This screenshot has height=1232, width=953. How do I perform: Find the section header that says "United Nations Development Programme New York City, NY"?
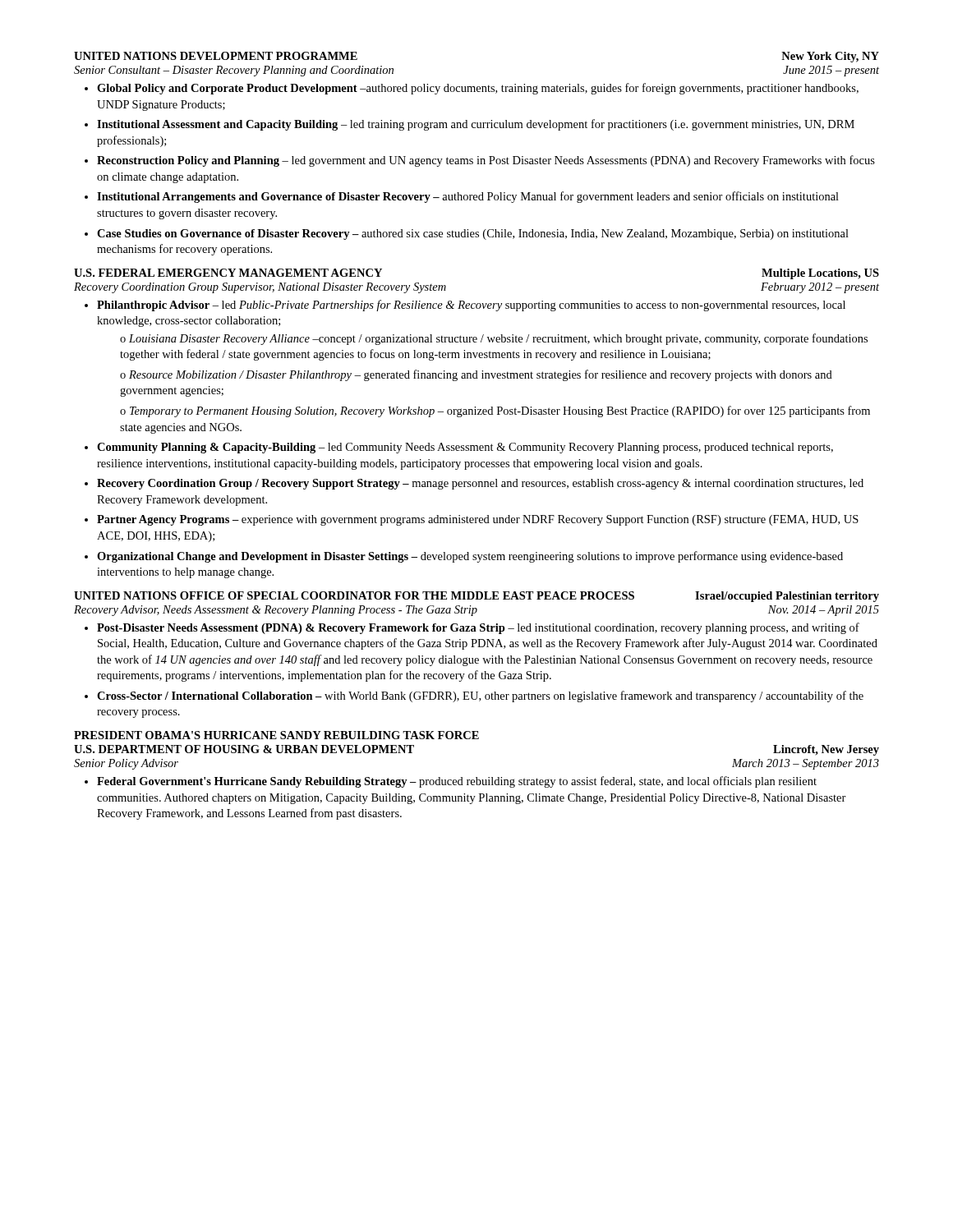[x=216, y=57]
